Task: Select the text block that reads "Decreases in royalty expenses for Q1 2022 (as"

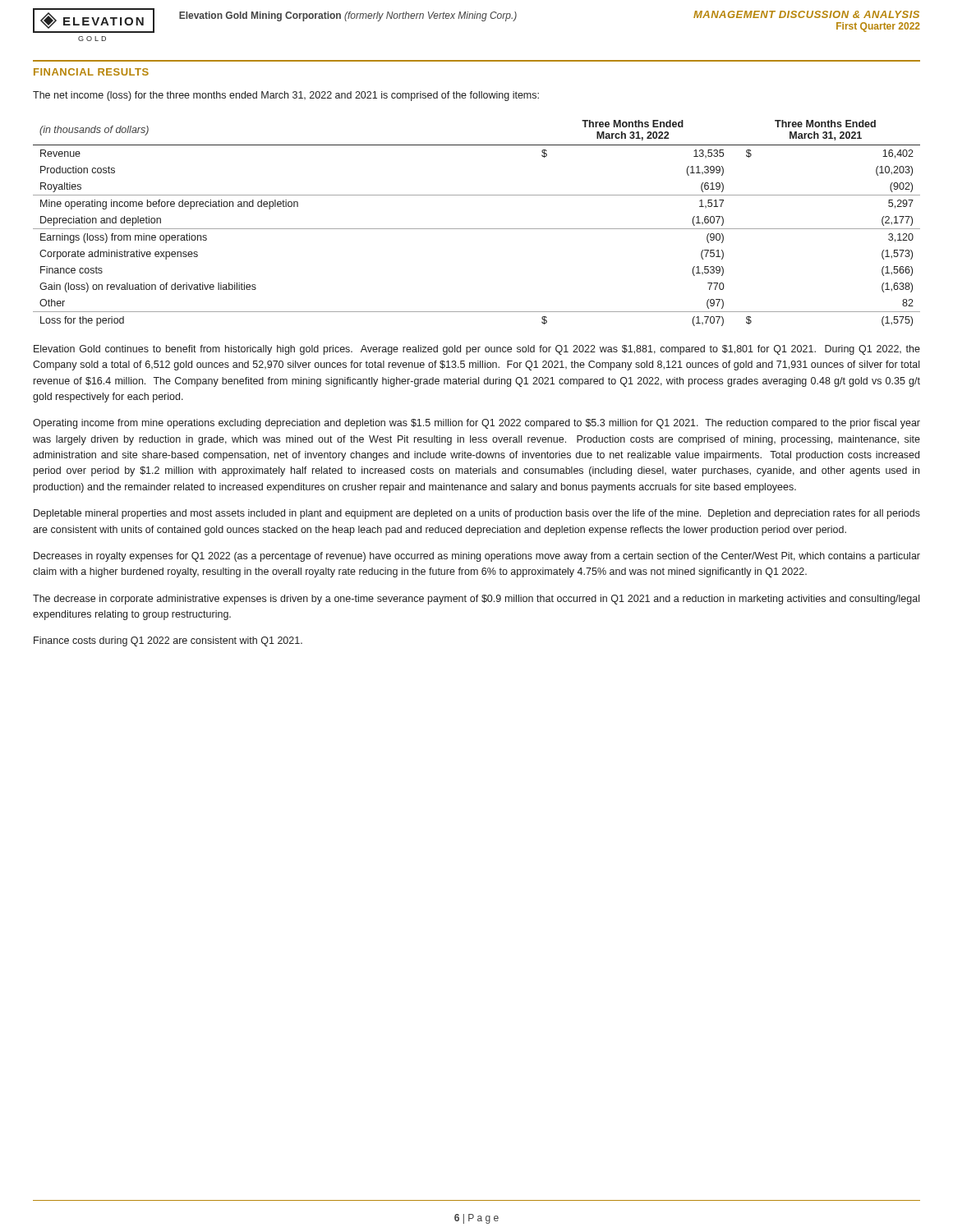Action: (476, 564)
